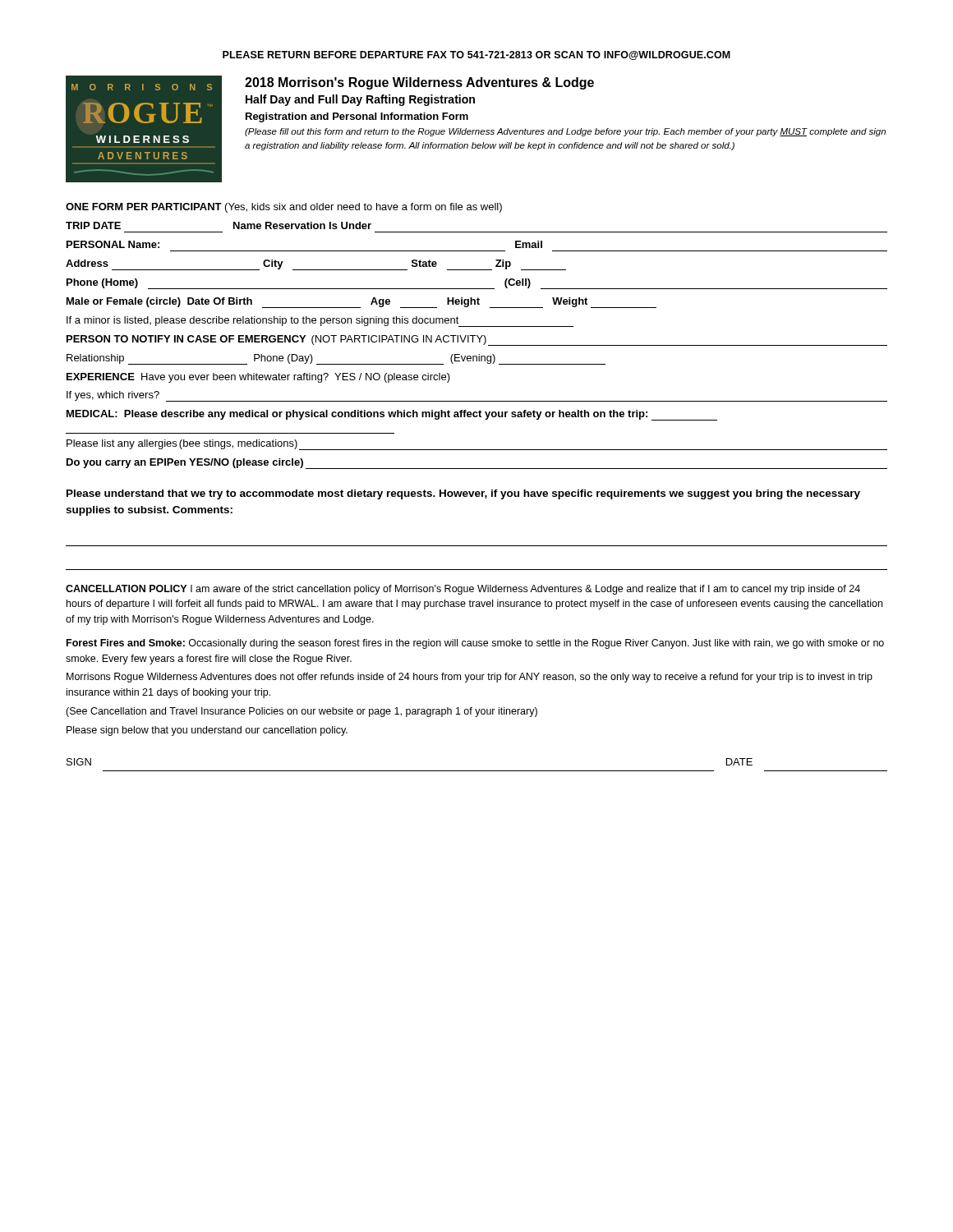This screenshot has height=1232, width=953.
Task: Find the title that reads "2018 Morrison's Rogue Wilderness Adventures & Lodge"
Action: [420, 83]
